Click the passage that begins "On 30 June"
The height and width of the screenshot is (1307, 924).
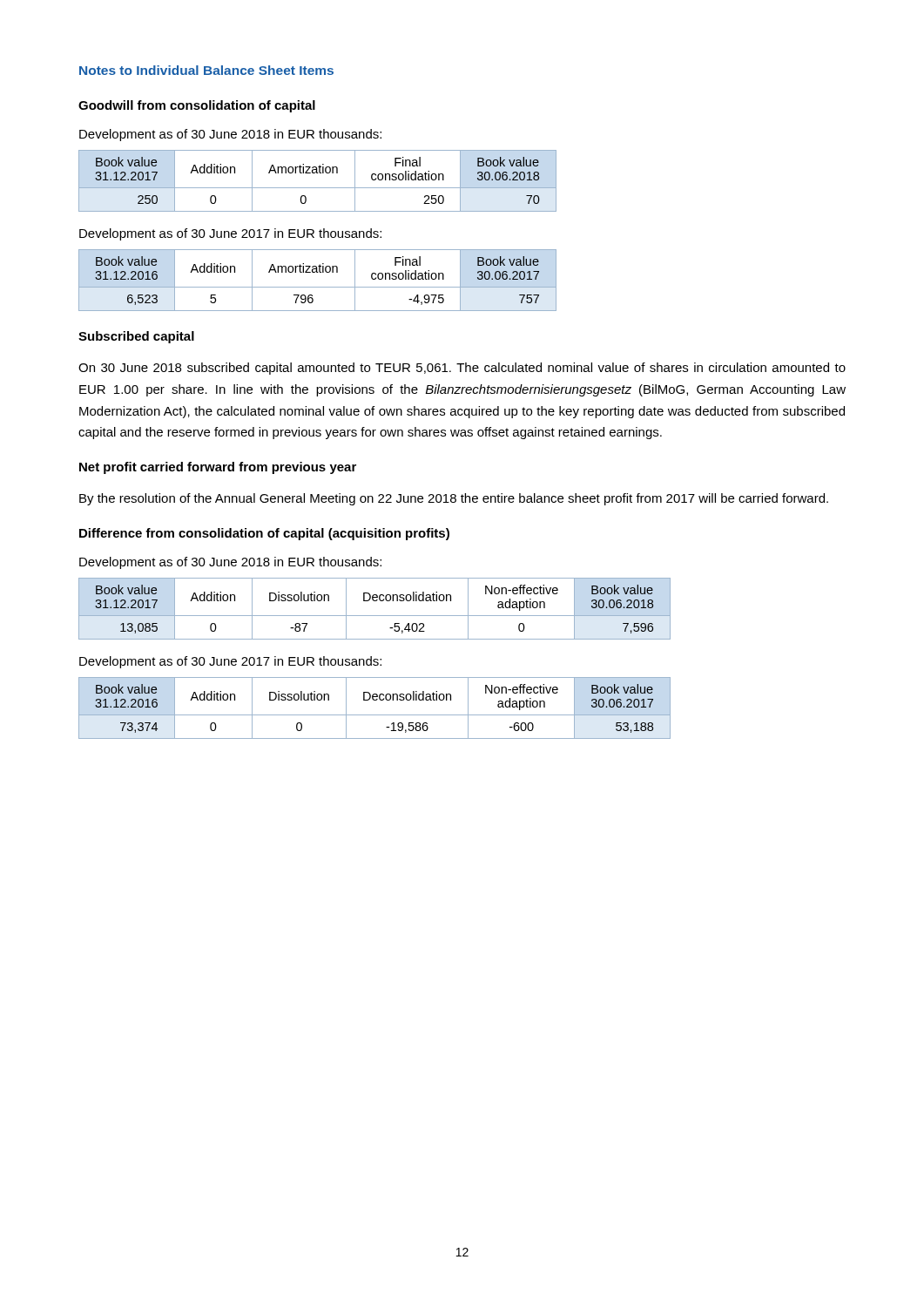[462, 400]
